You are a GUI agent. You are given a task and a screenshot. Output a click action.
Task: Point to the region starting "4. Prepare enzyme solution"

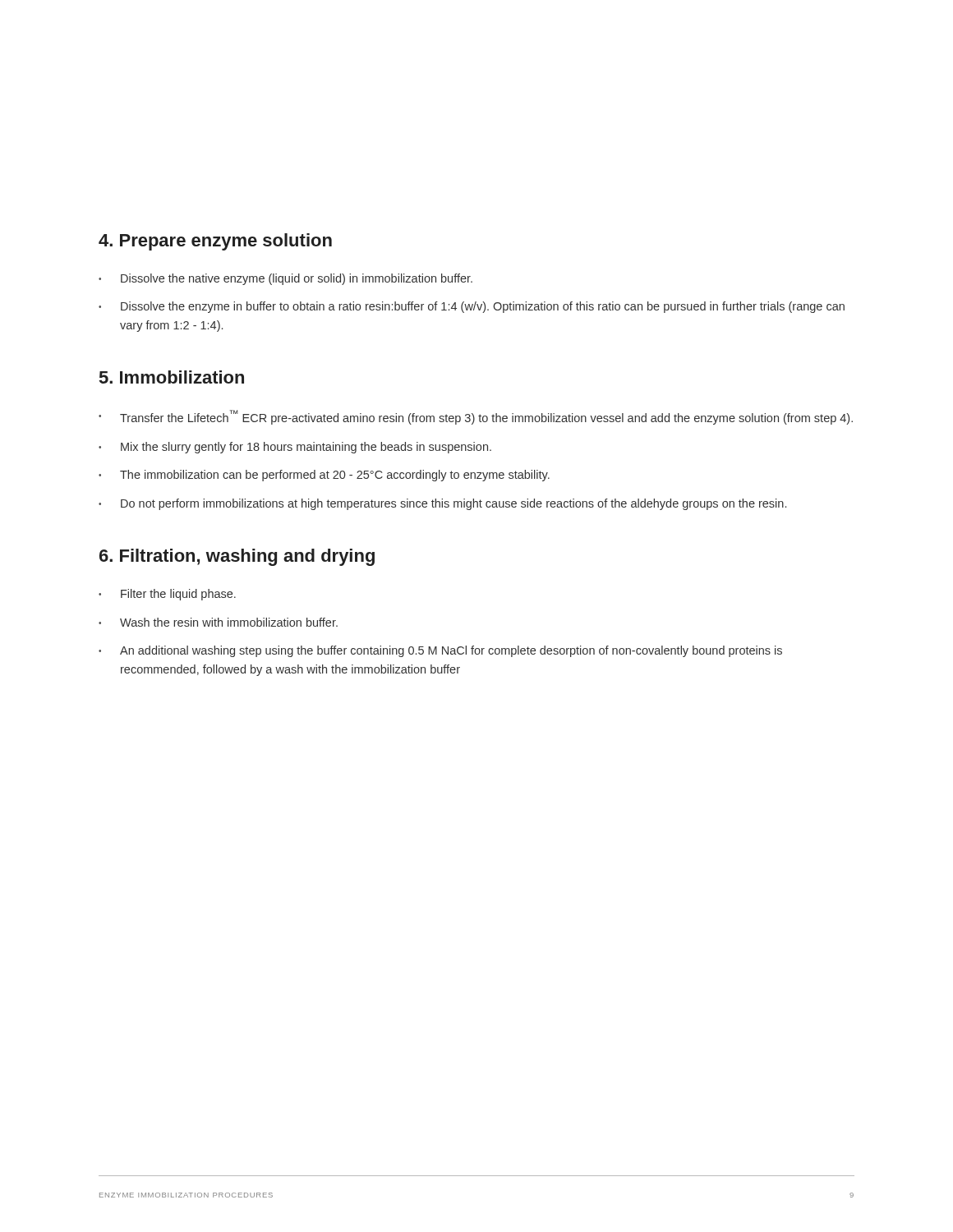click(x=216, y=240)
